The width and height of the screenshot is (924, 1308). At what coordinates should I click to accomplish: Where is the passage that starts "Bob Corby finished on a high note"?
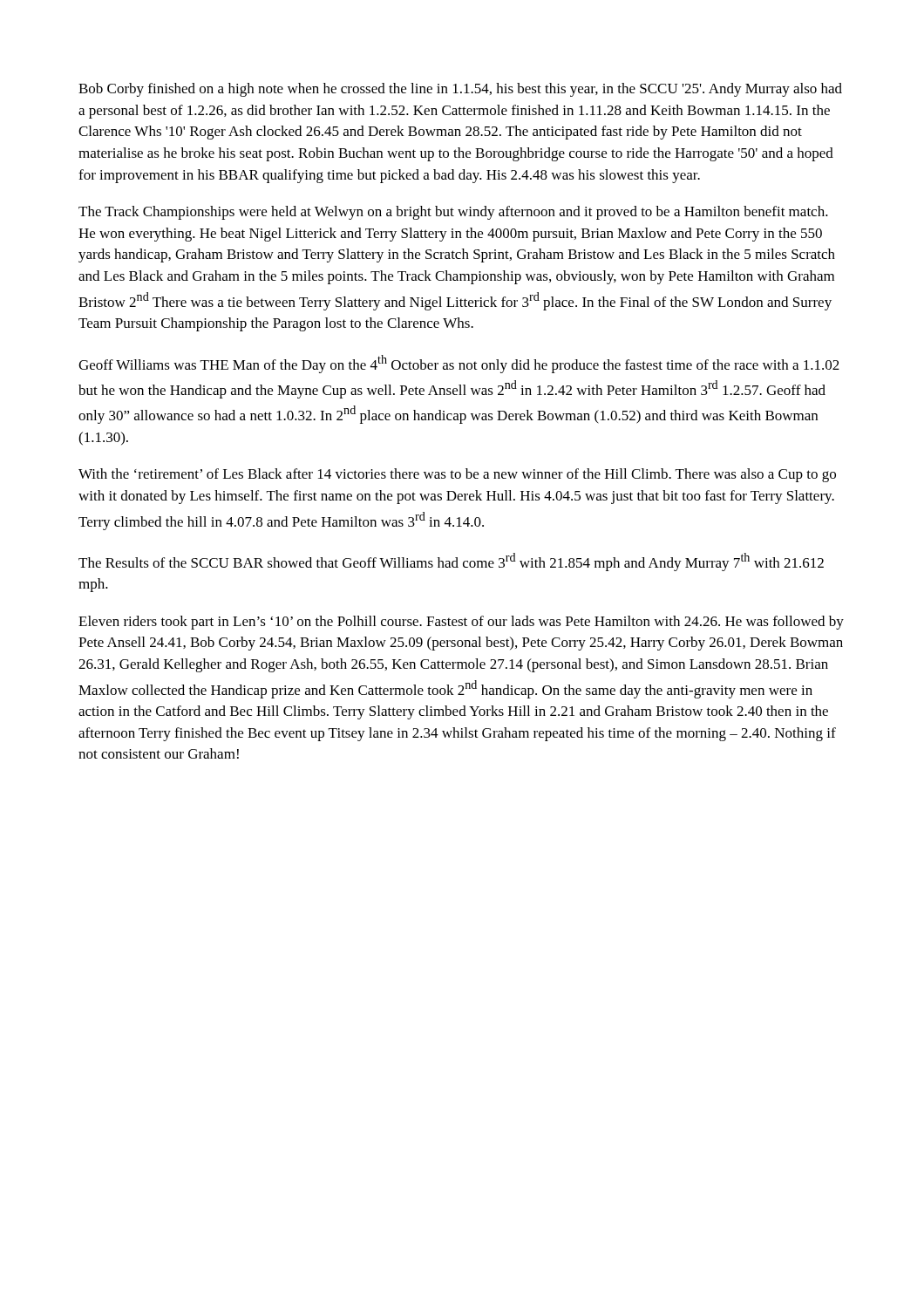[460, 131]
